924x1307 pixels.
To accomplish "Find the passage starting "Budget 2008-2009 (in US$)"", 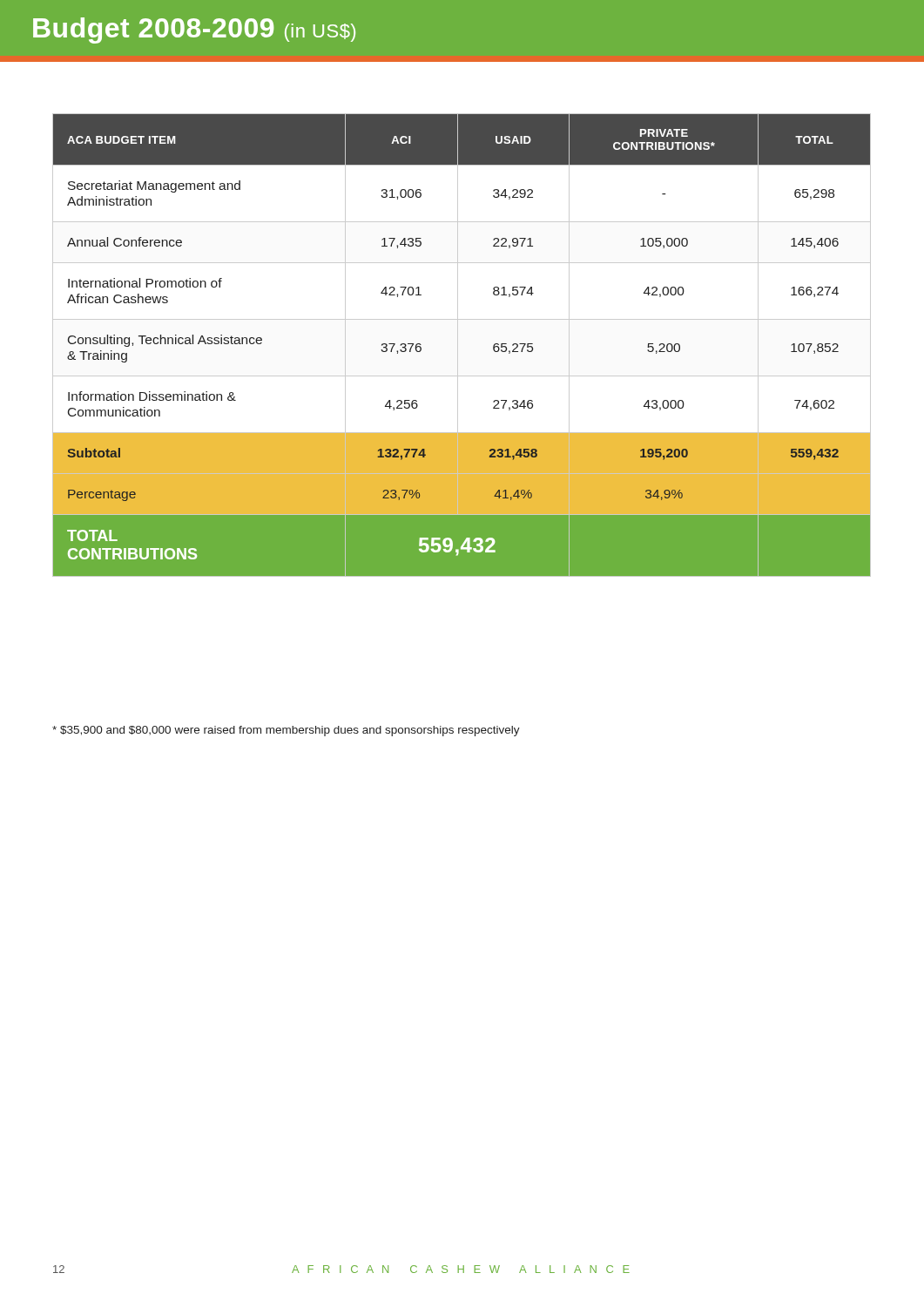I will [194, 28].
